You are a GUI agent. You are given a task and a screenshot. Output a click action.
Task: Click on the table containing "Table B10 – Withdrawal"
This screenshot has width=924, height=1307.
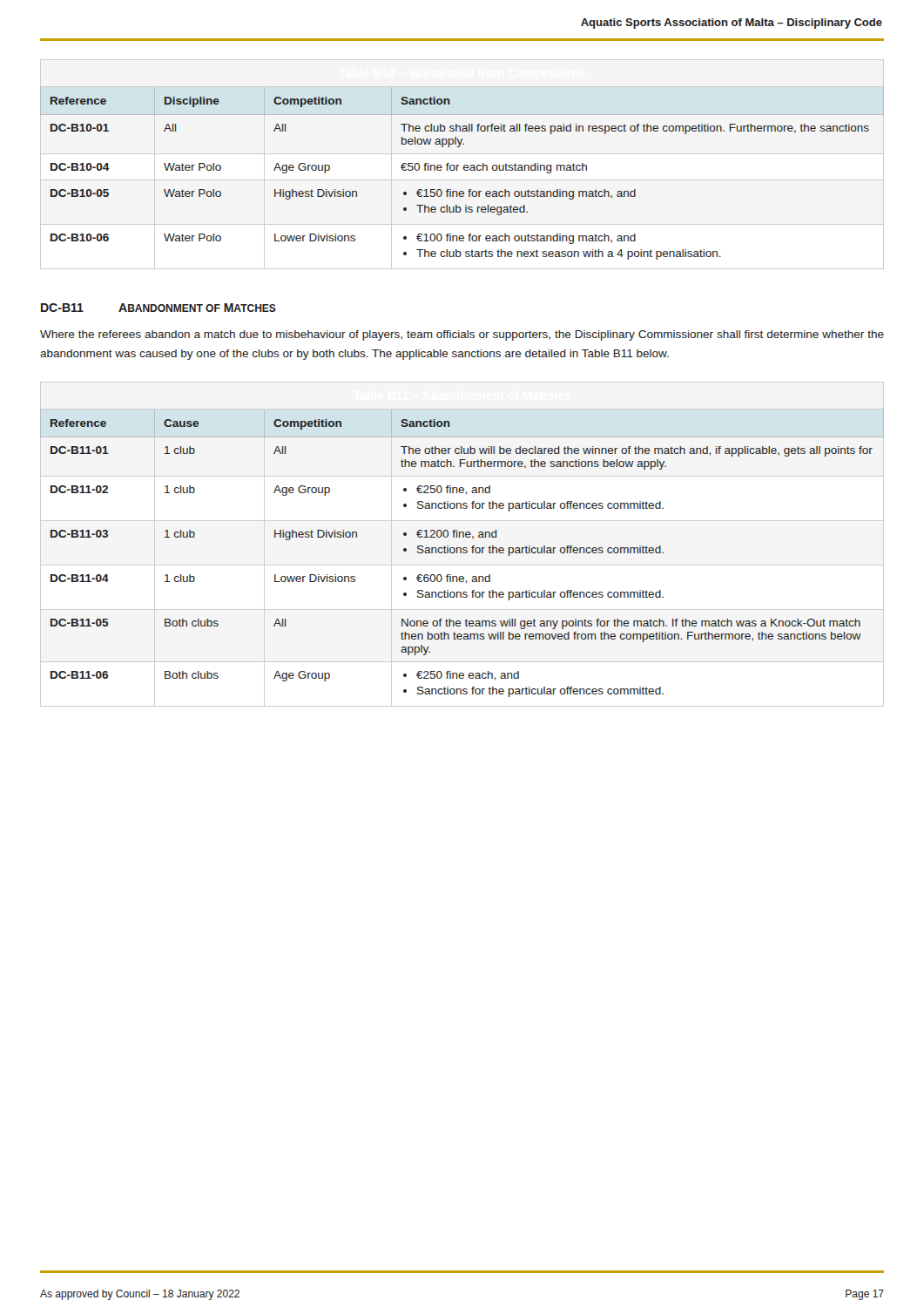coord(462,164)
